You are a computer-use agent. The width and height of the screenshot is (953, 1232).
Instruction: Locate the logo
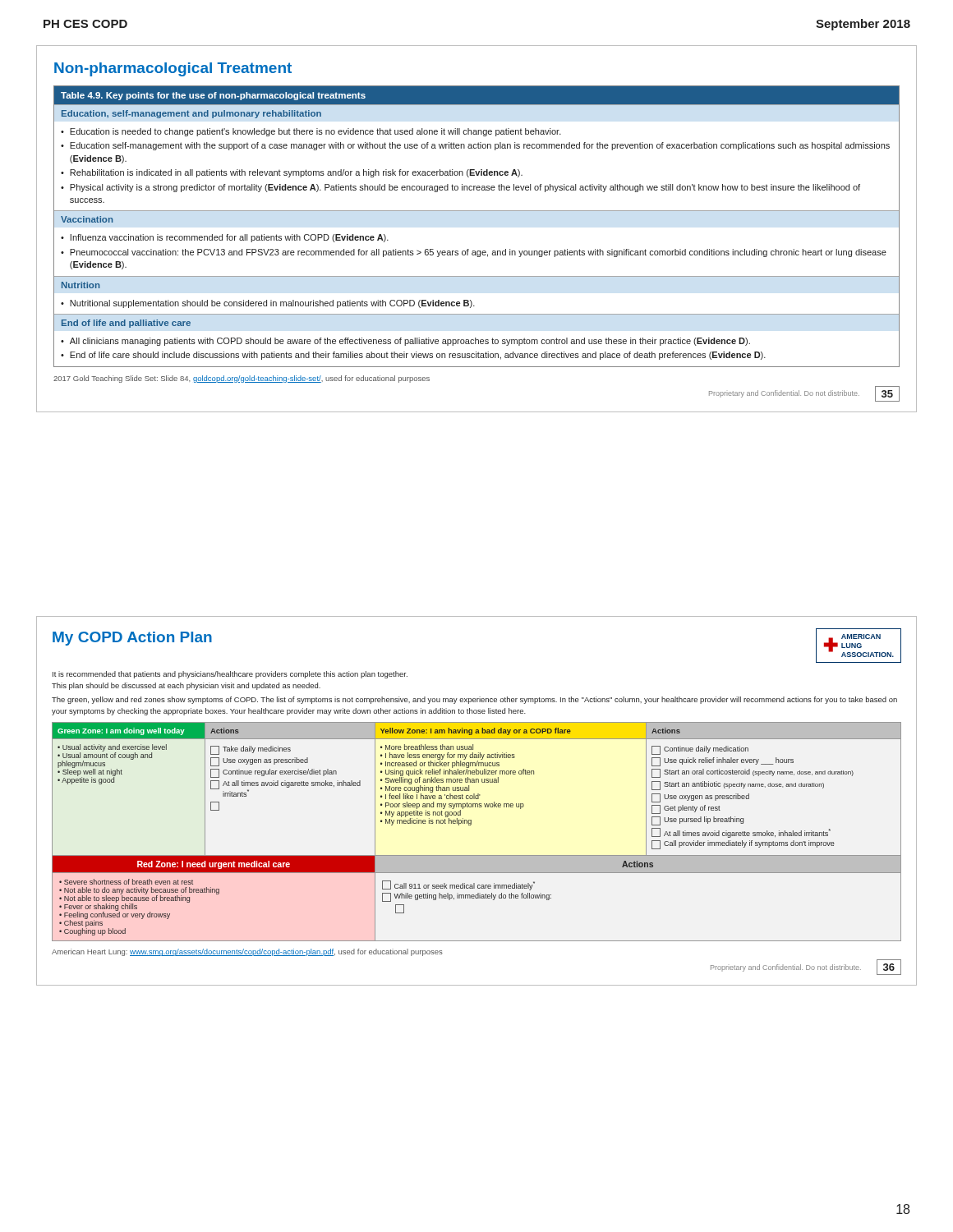point(858,646)
